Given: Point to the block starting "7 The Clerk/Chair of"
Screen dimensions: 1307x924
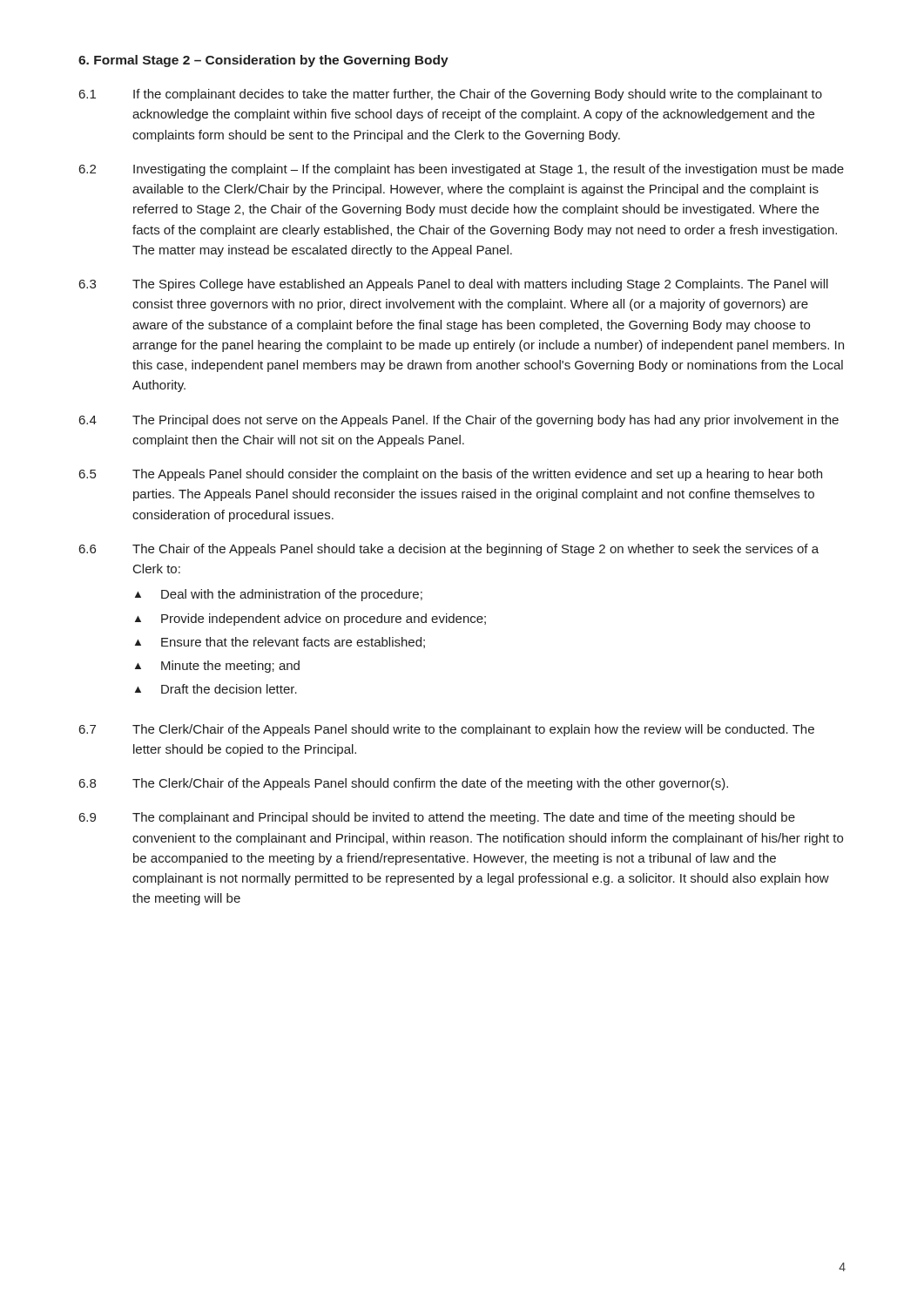Looking at the screenshot, I should (462, 739).
